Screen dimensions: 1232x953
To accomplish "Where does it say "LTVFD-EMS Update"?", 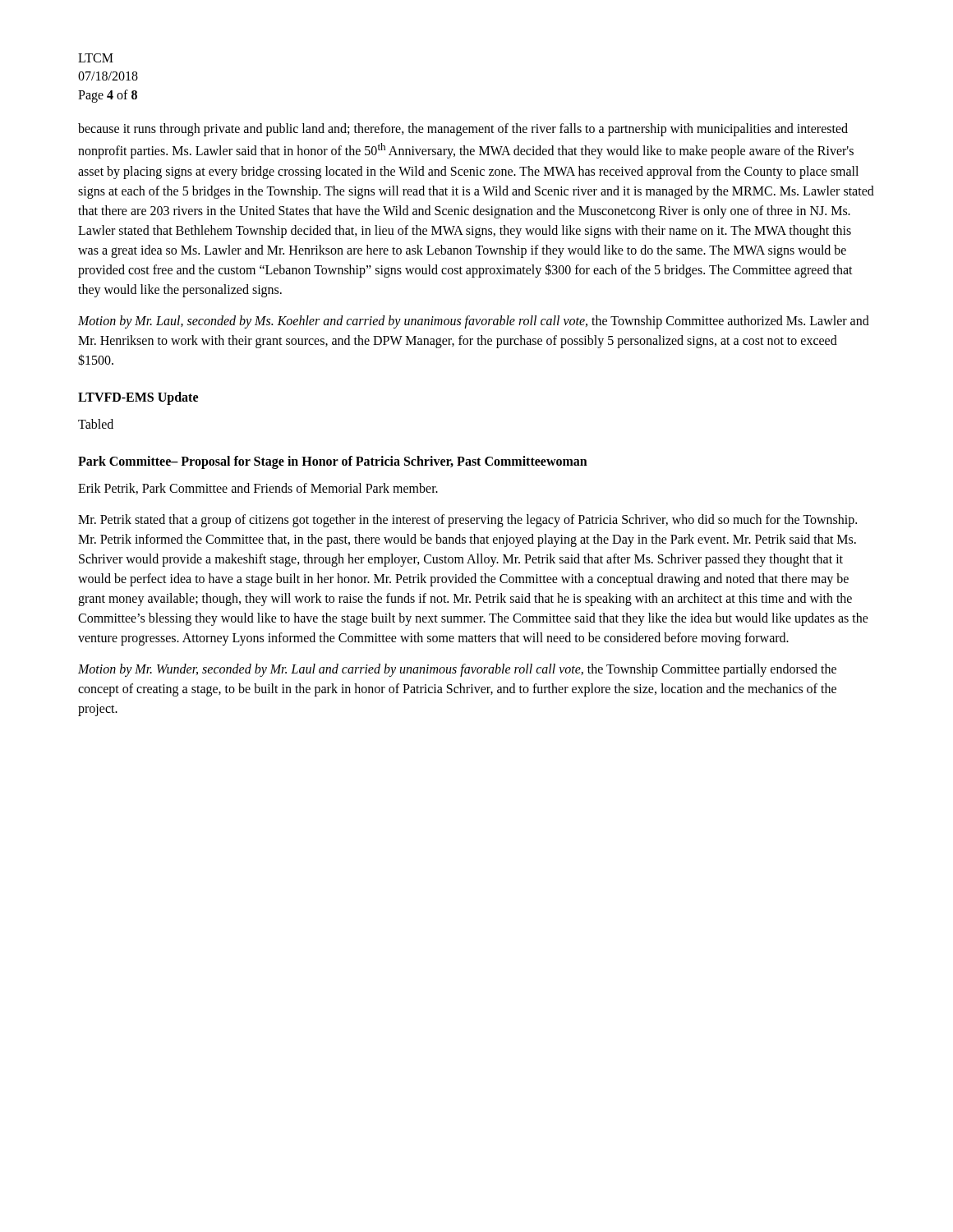I will click(138, 397).
